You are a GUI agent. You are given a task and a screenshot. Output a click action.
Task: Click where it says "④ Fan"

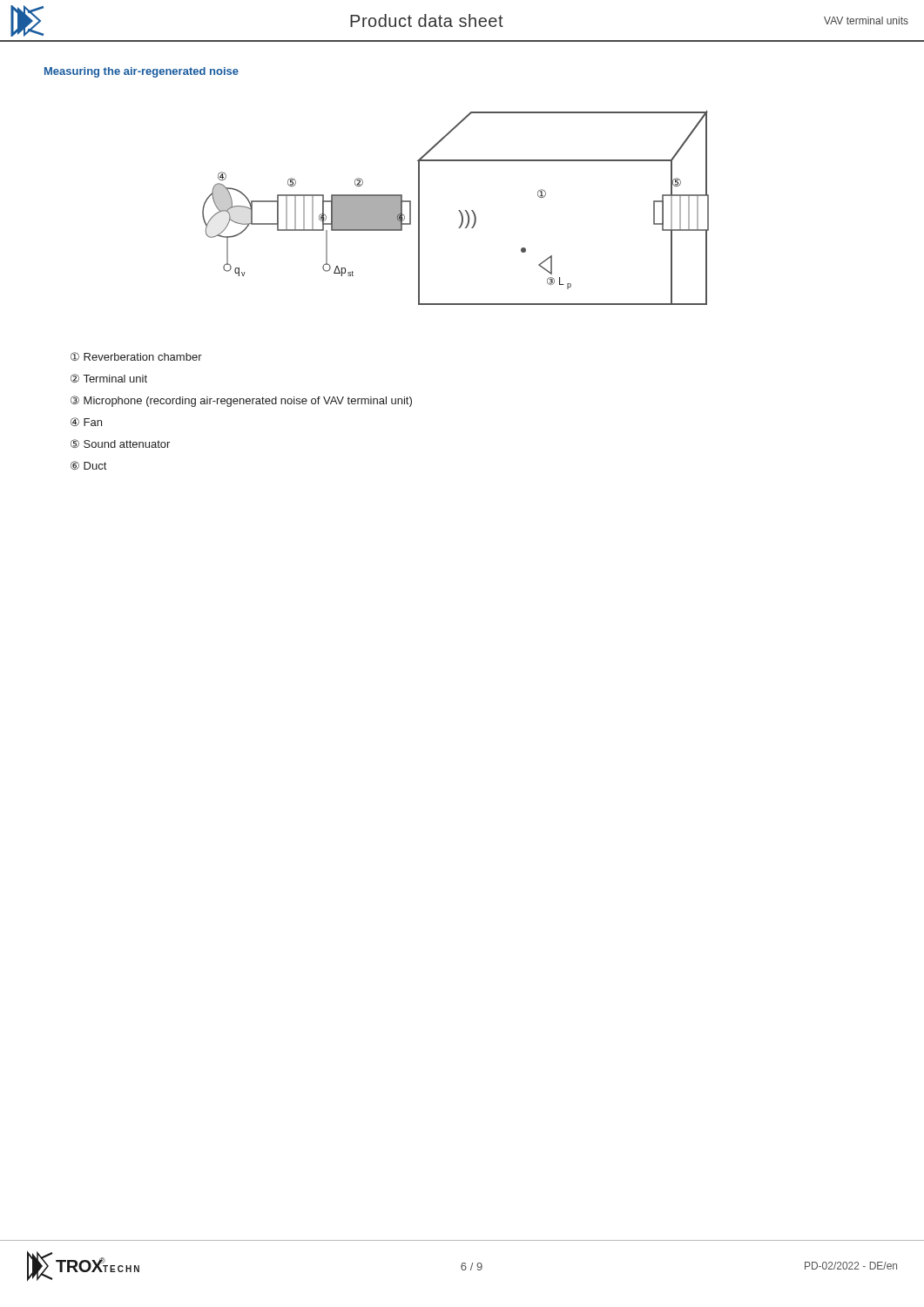click(x=86, y=422)
